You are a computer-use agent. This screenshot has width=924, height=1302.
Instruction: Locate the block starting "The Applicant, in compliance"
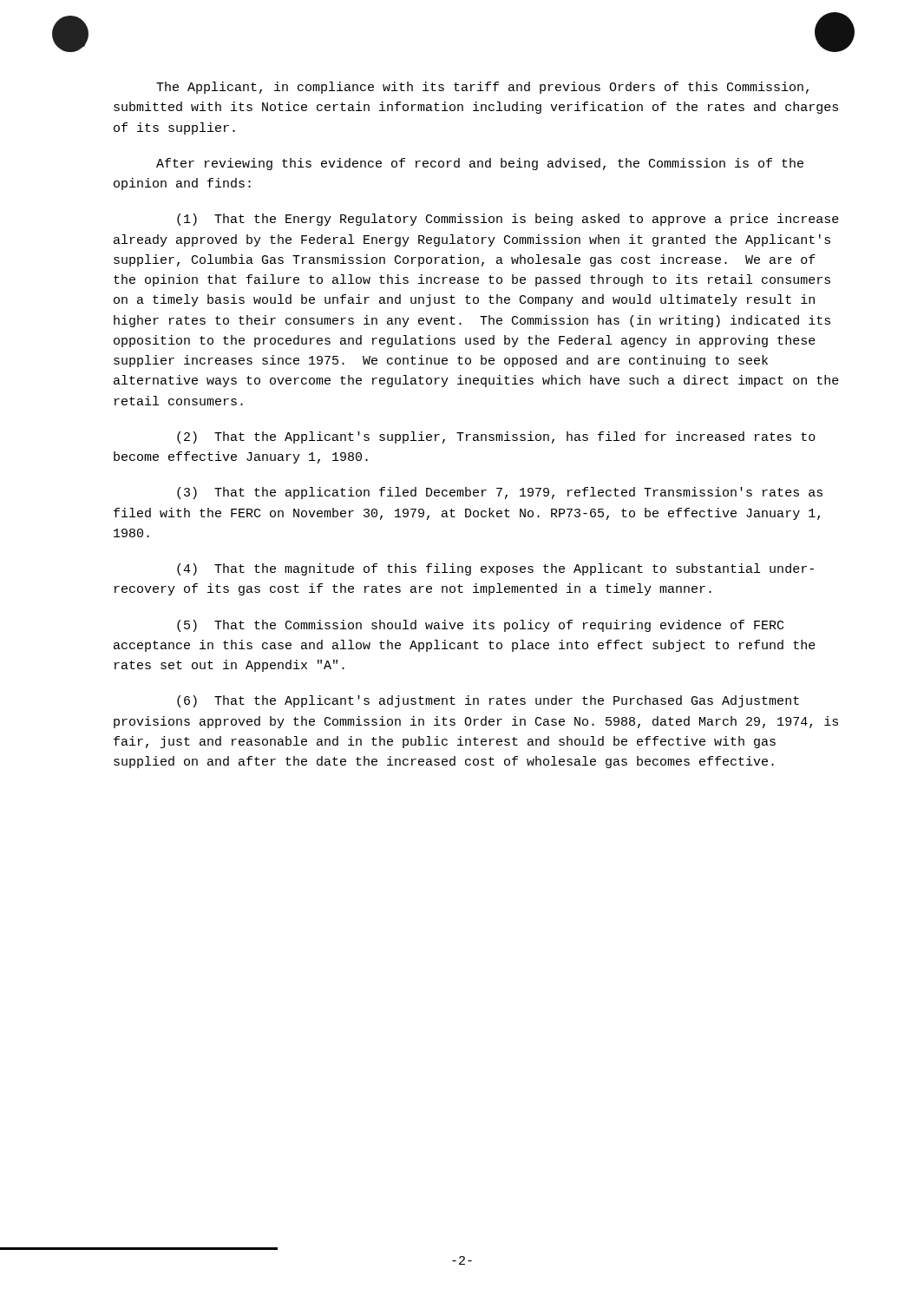pyautogui.click(x=476, y=108)
